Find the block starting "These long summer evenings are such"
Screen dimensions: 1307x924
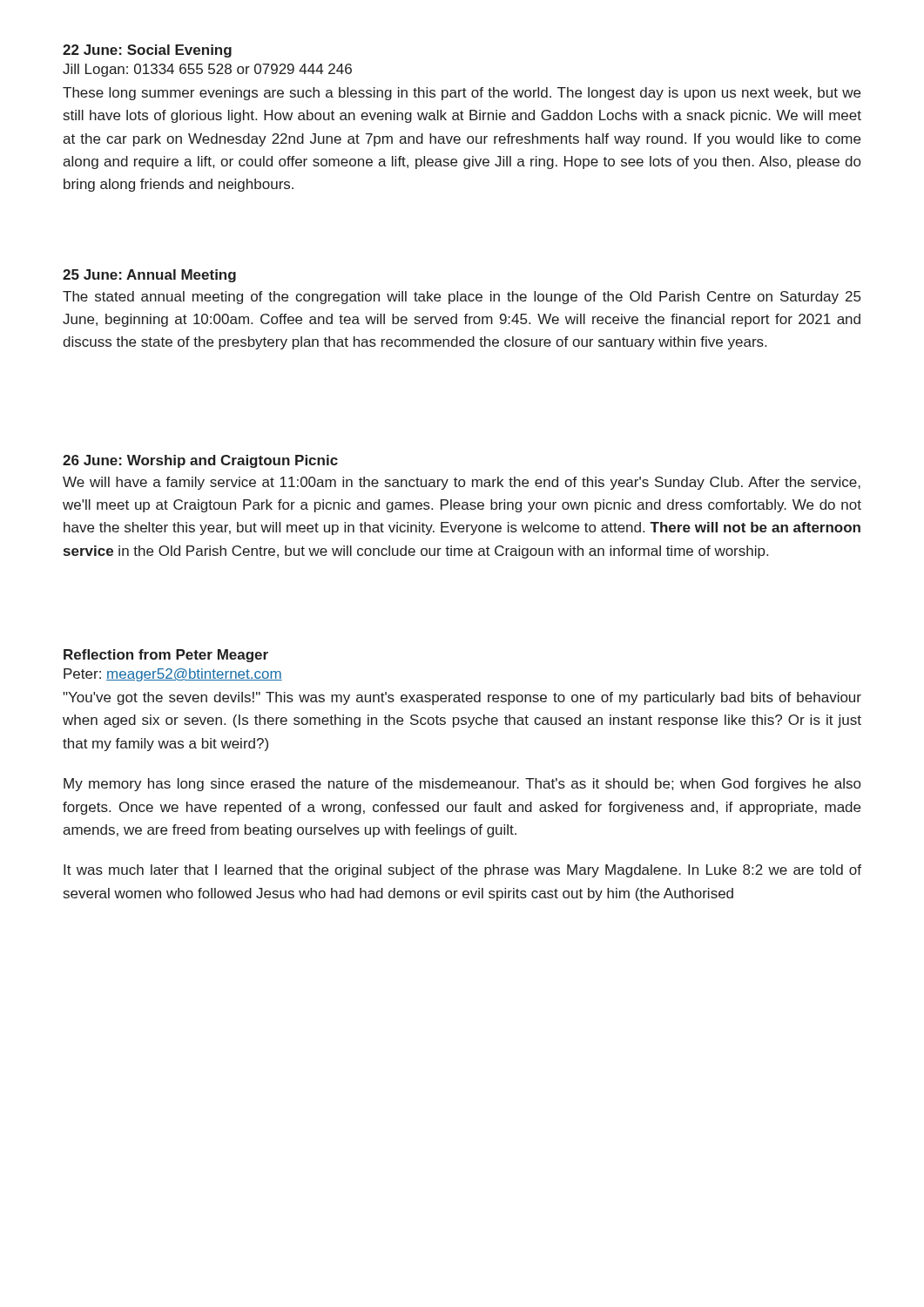(x=462, y=139)
